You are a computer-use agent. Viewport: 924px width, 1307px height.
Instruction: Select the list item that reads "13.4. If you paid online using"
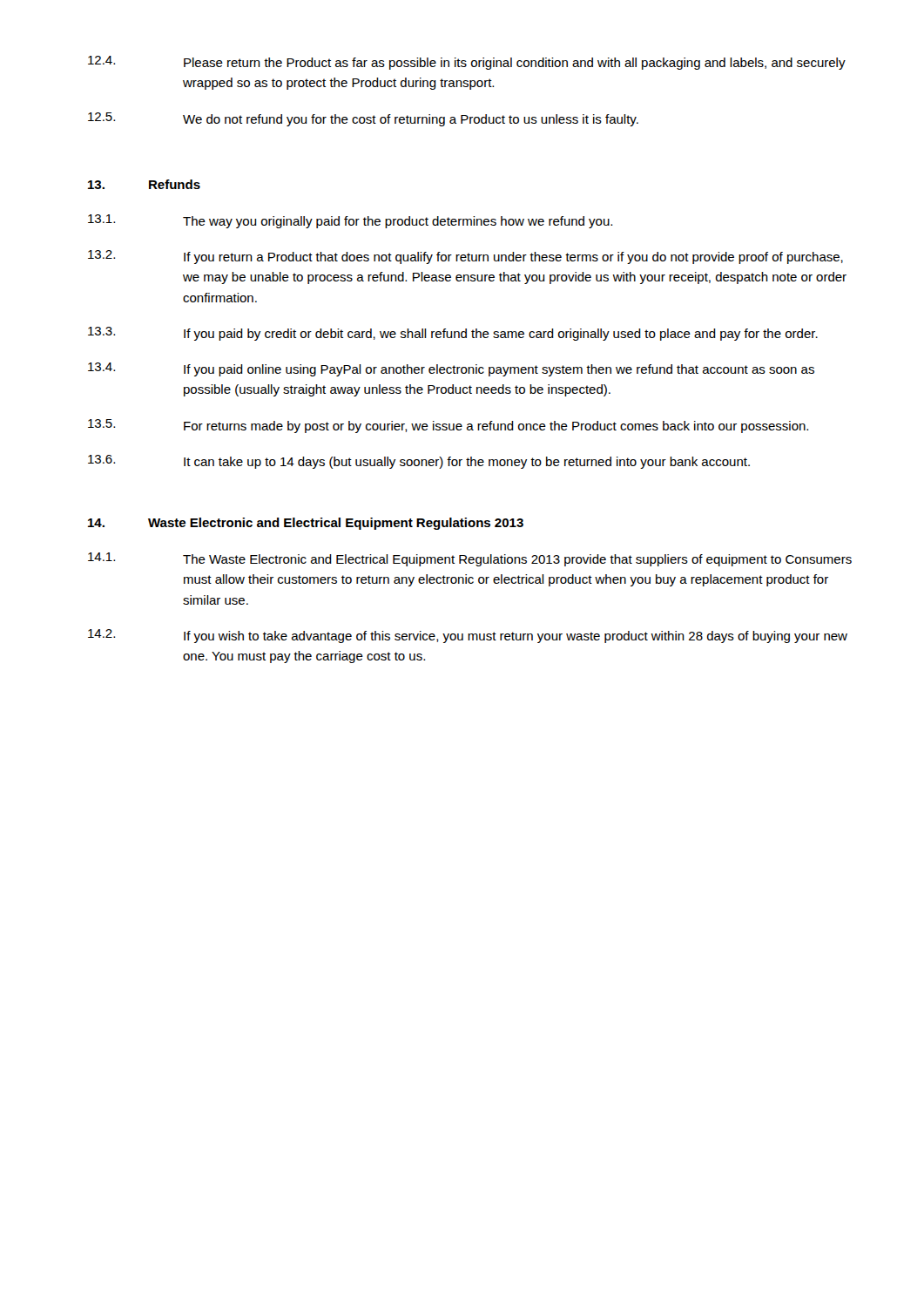click(471, 379)
